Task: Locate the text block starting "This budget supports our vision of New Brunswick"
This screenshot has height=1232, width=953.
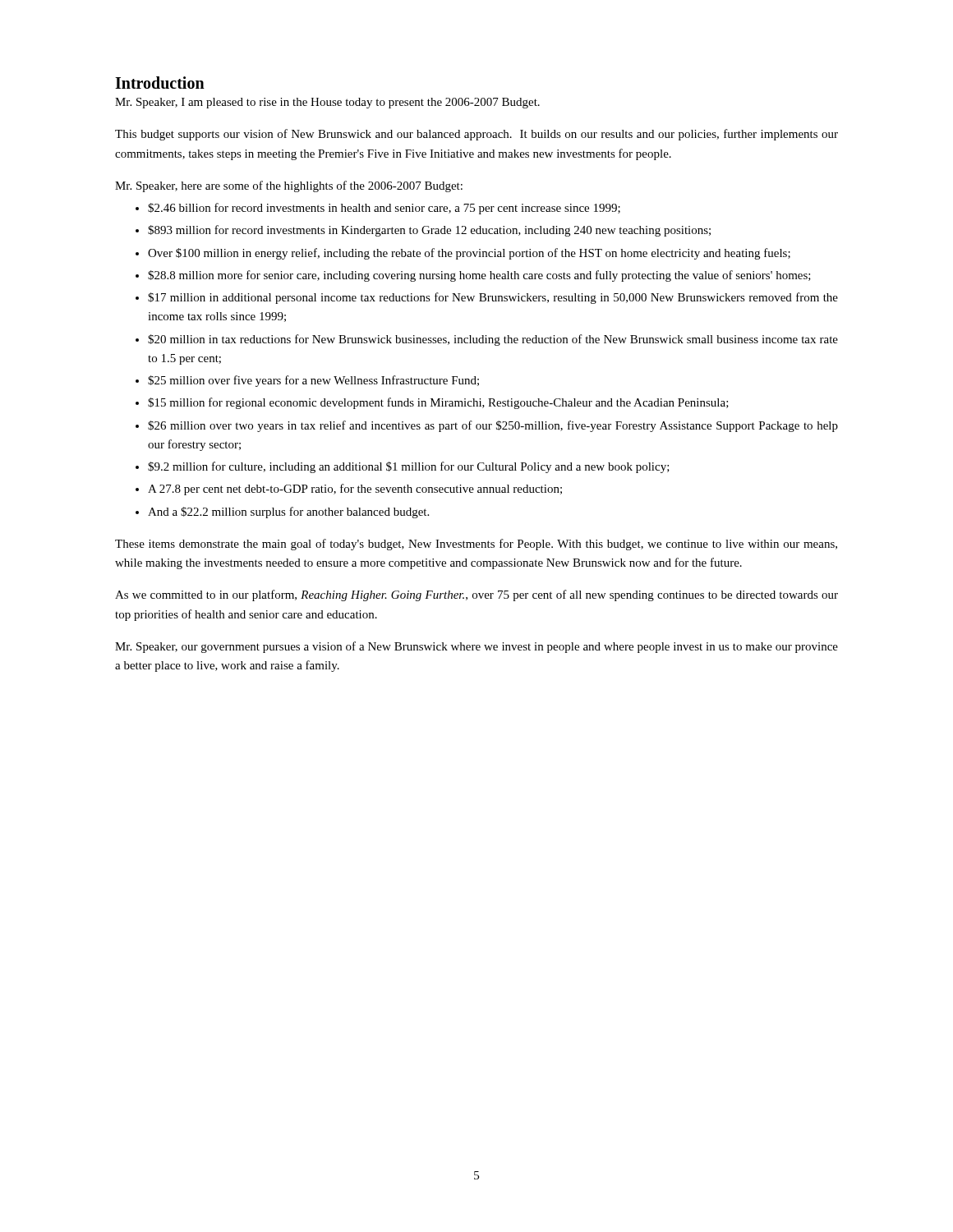Action: [476, 144]
